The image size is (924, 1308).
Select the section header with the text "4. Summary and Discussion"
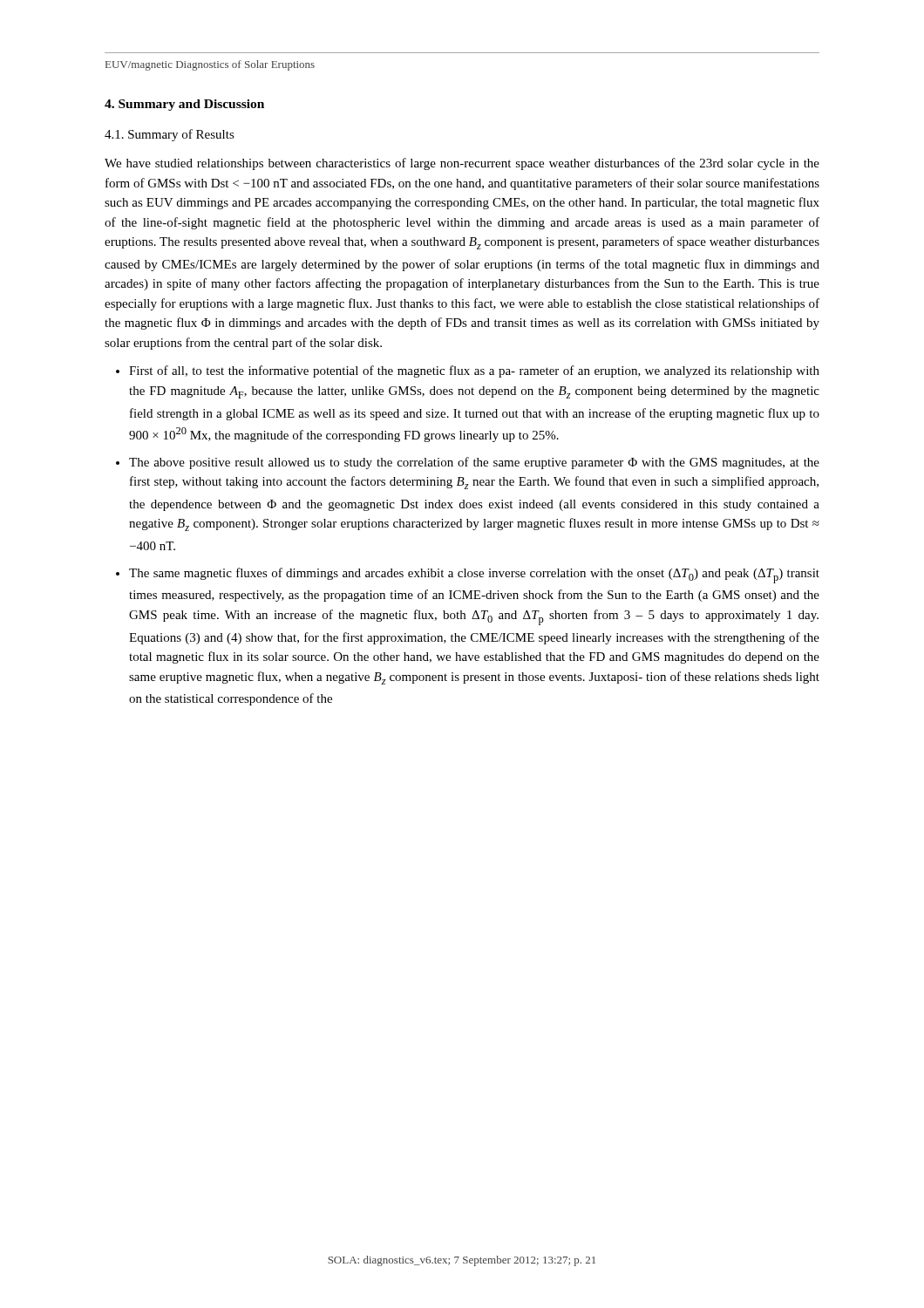185,103
